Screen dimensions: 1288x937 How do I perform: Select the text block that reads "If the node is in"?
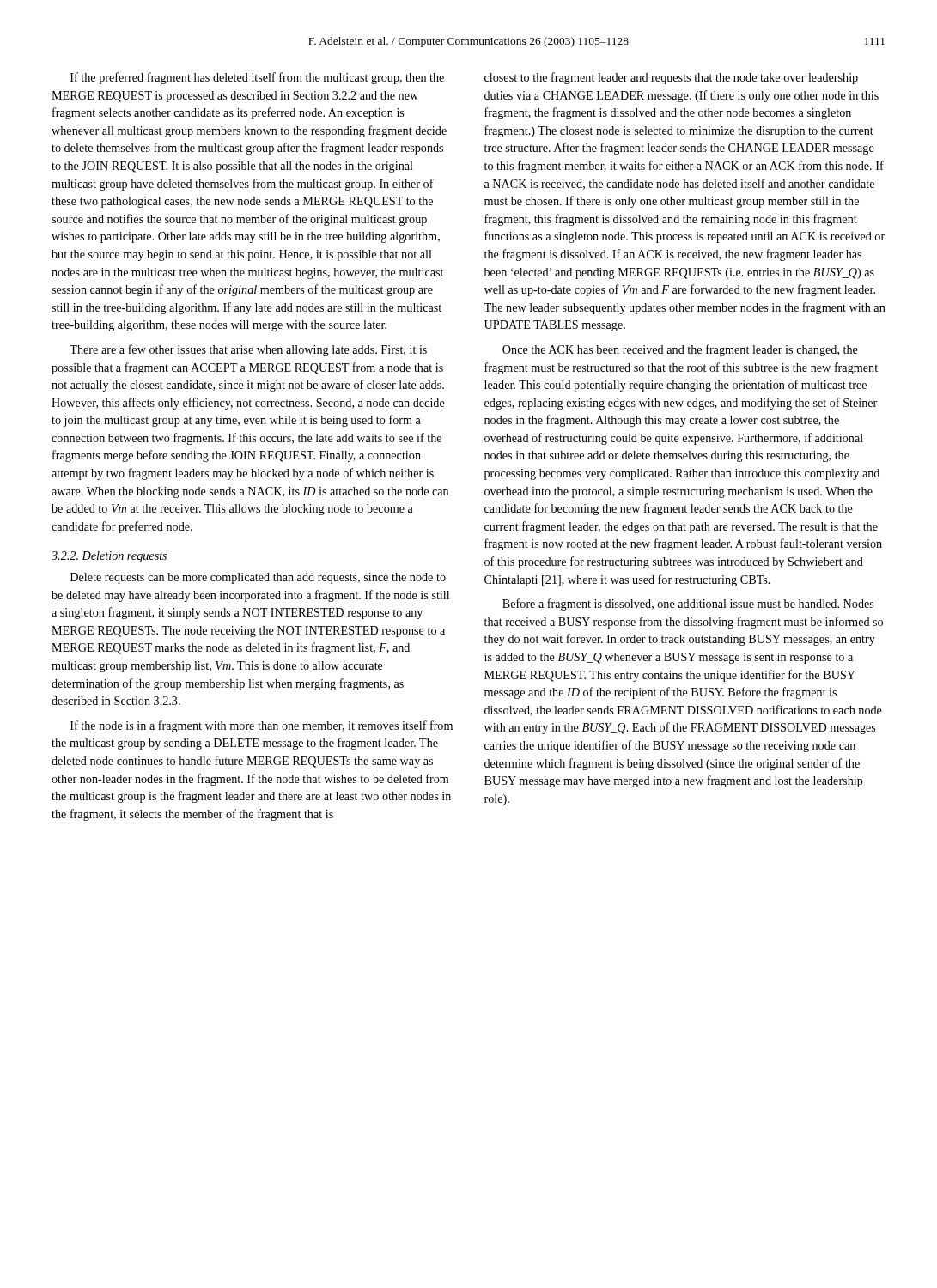[x=252, y=770]
